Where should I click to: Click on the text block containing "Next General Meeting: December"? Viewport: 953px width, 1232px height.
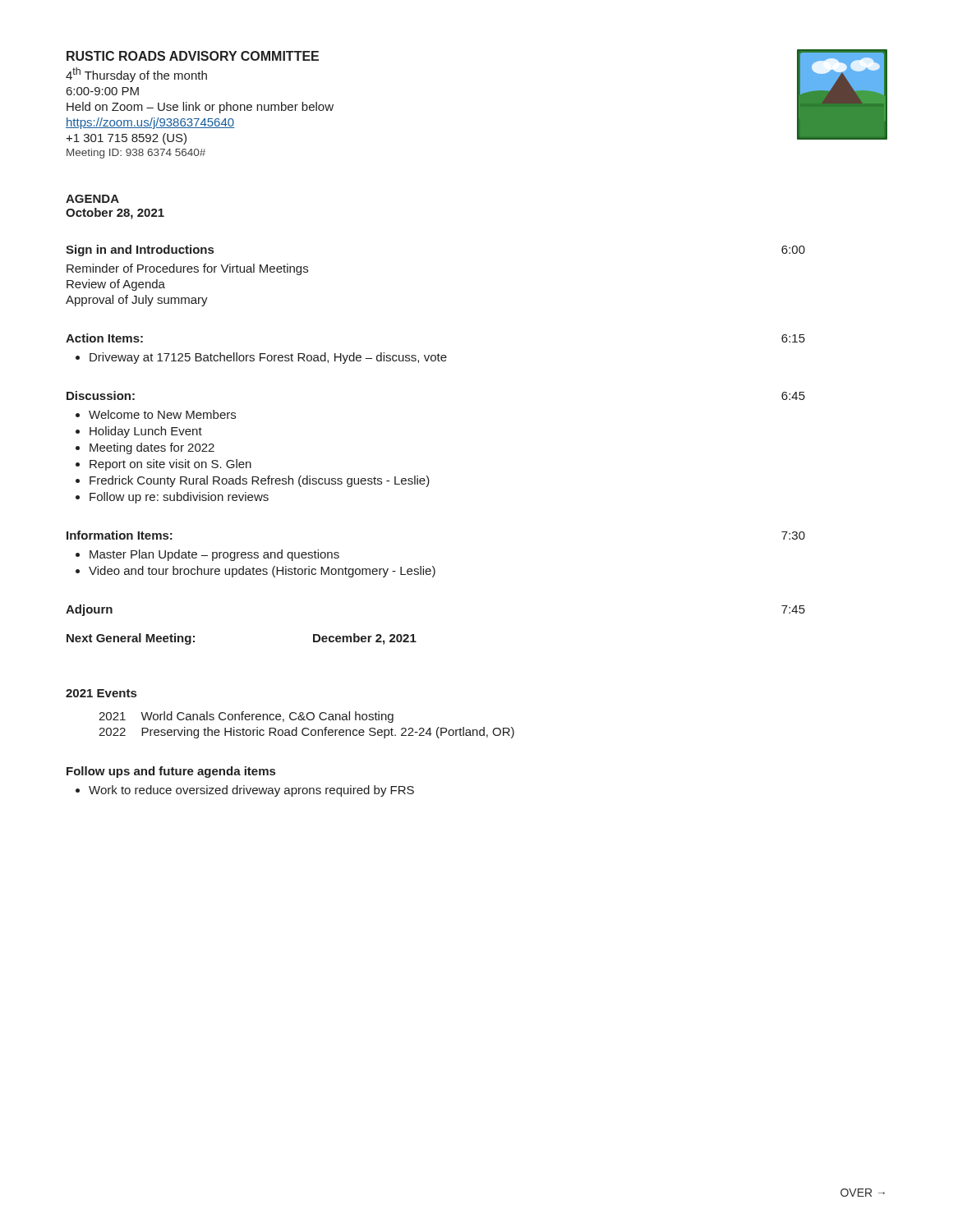pos(134,639)
